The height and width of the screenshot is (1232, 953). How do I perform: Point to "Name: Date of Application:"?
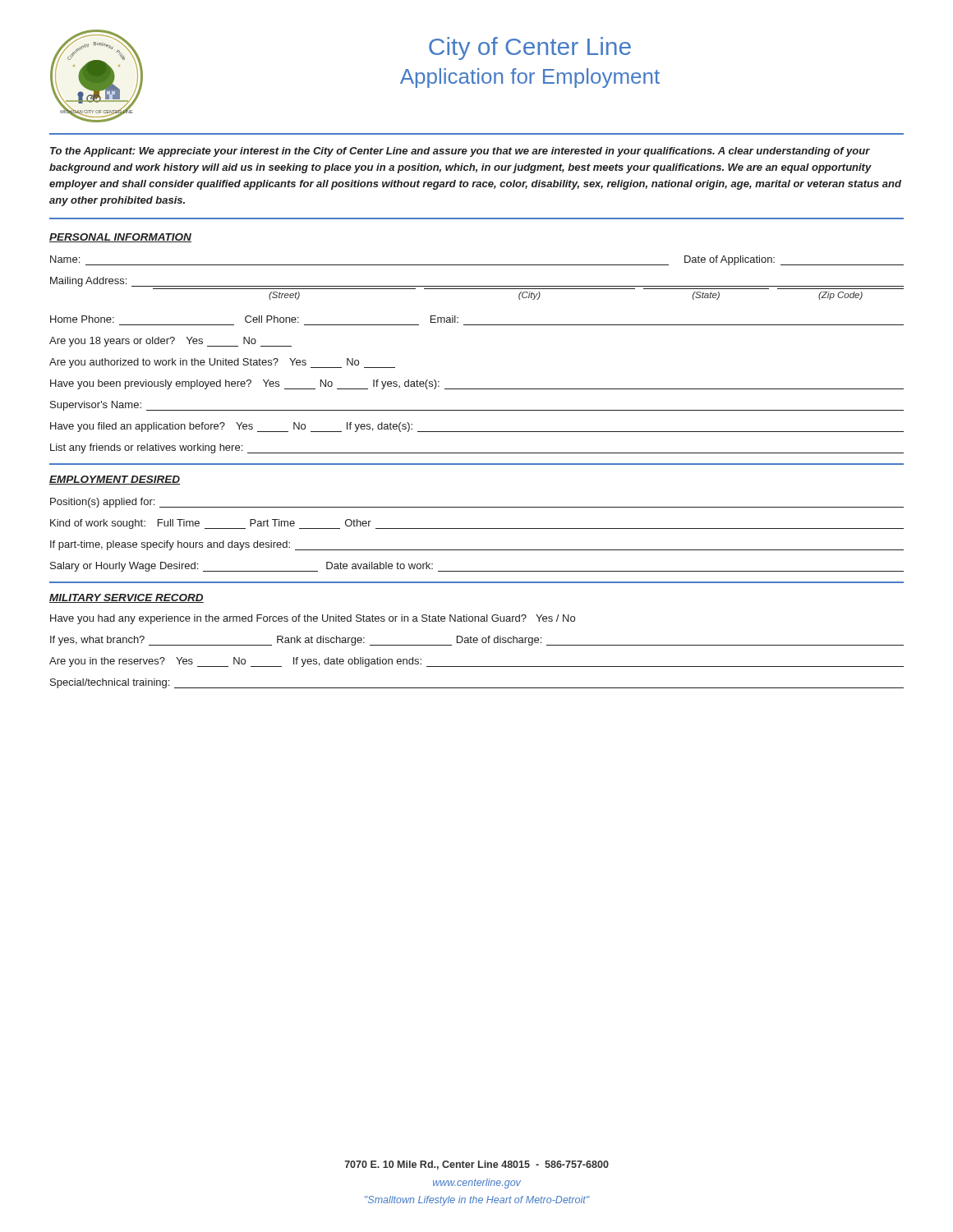[x=476, y=258]
